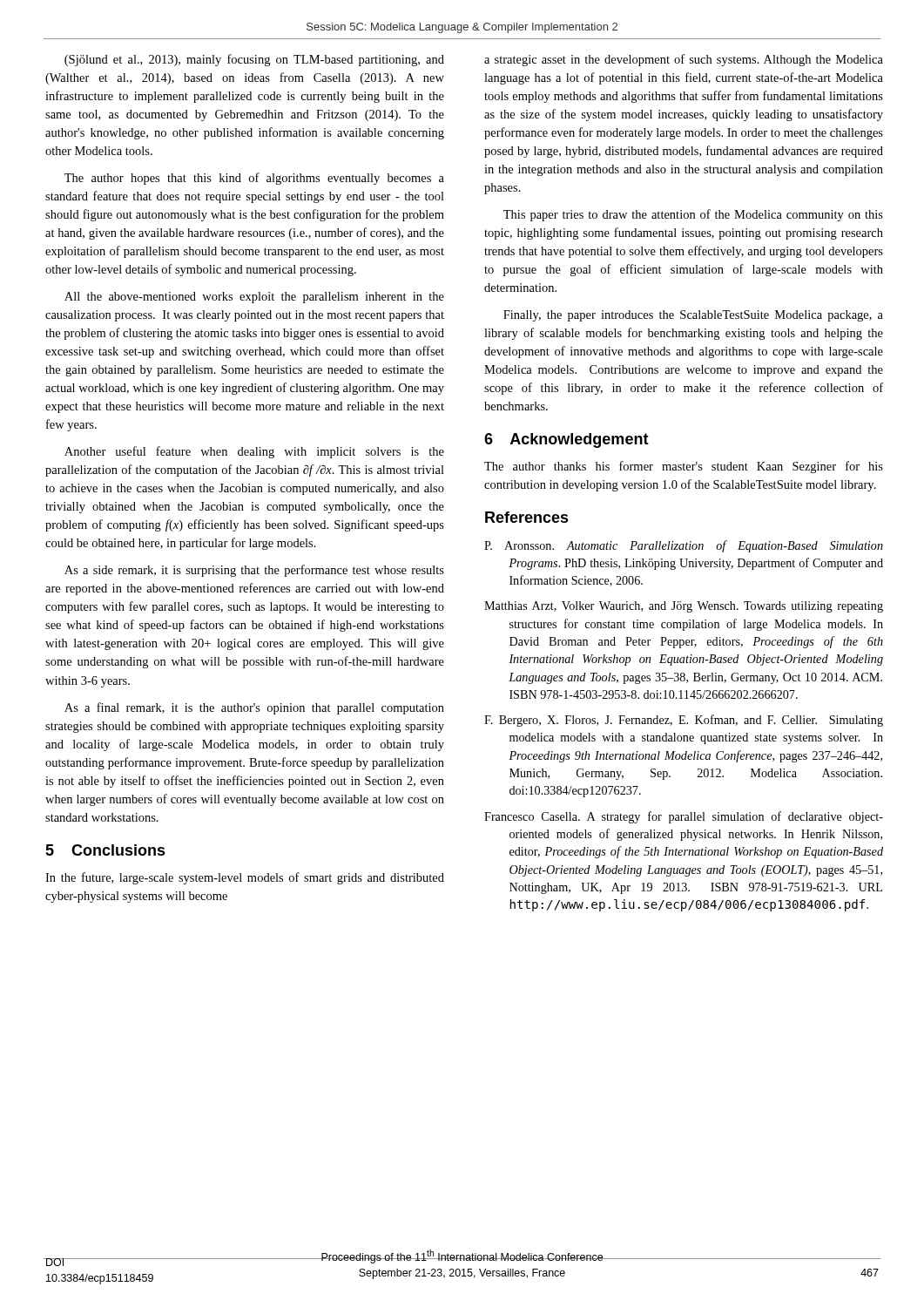Click the passage that begins "All the above-mentioned works exploit the"
The width and height of the screenshot is (924, 1307).
tap(245, 361)
